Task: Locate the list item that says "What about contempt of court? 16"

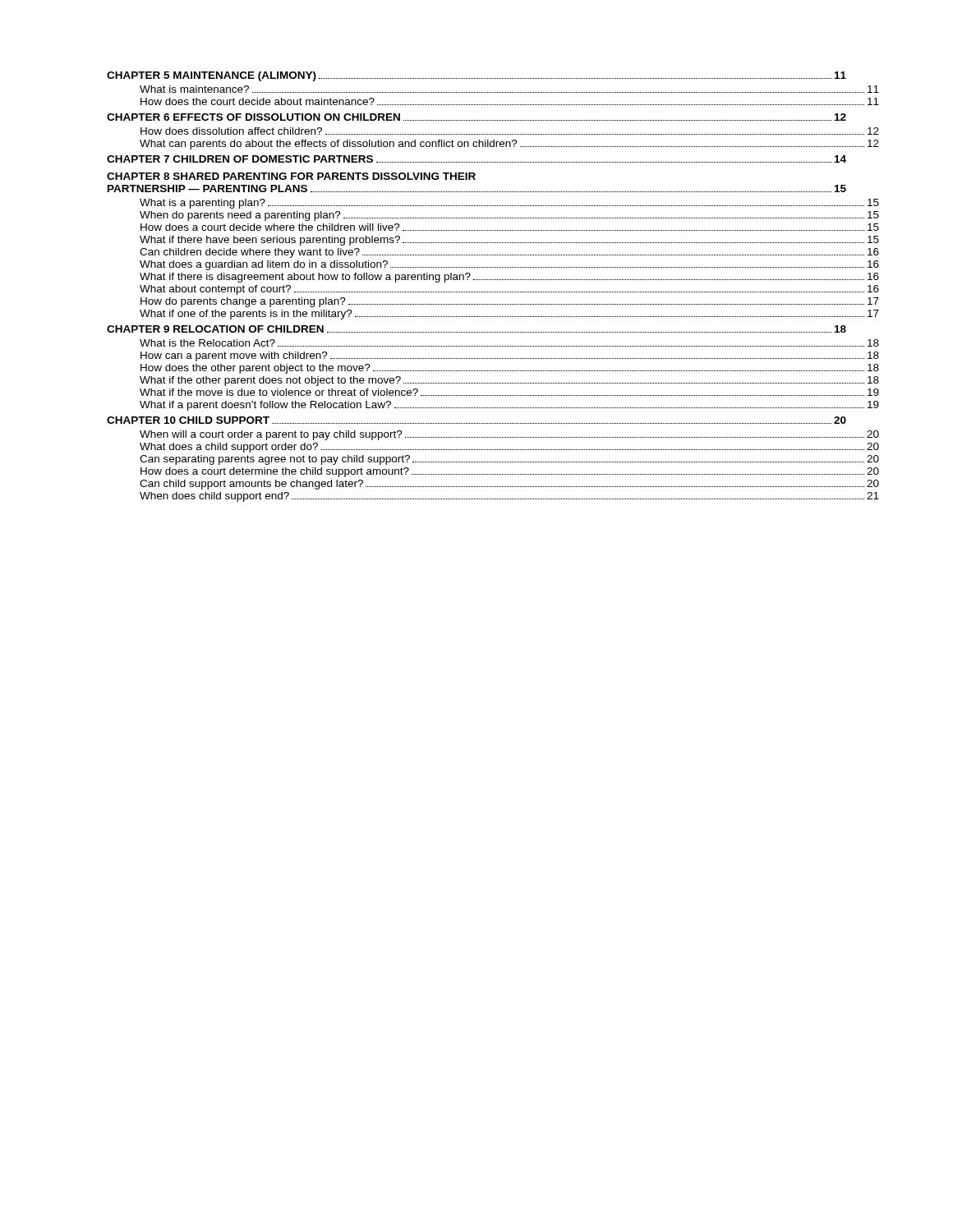Action: pos(509,289)
